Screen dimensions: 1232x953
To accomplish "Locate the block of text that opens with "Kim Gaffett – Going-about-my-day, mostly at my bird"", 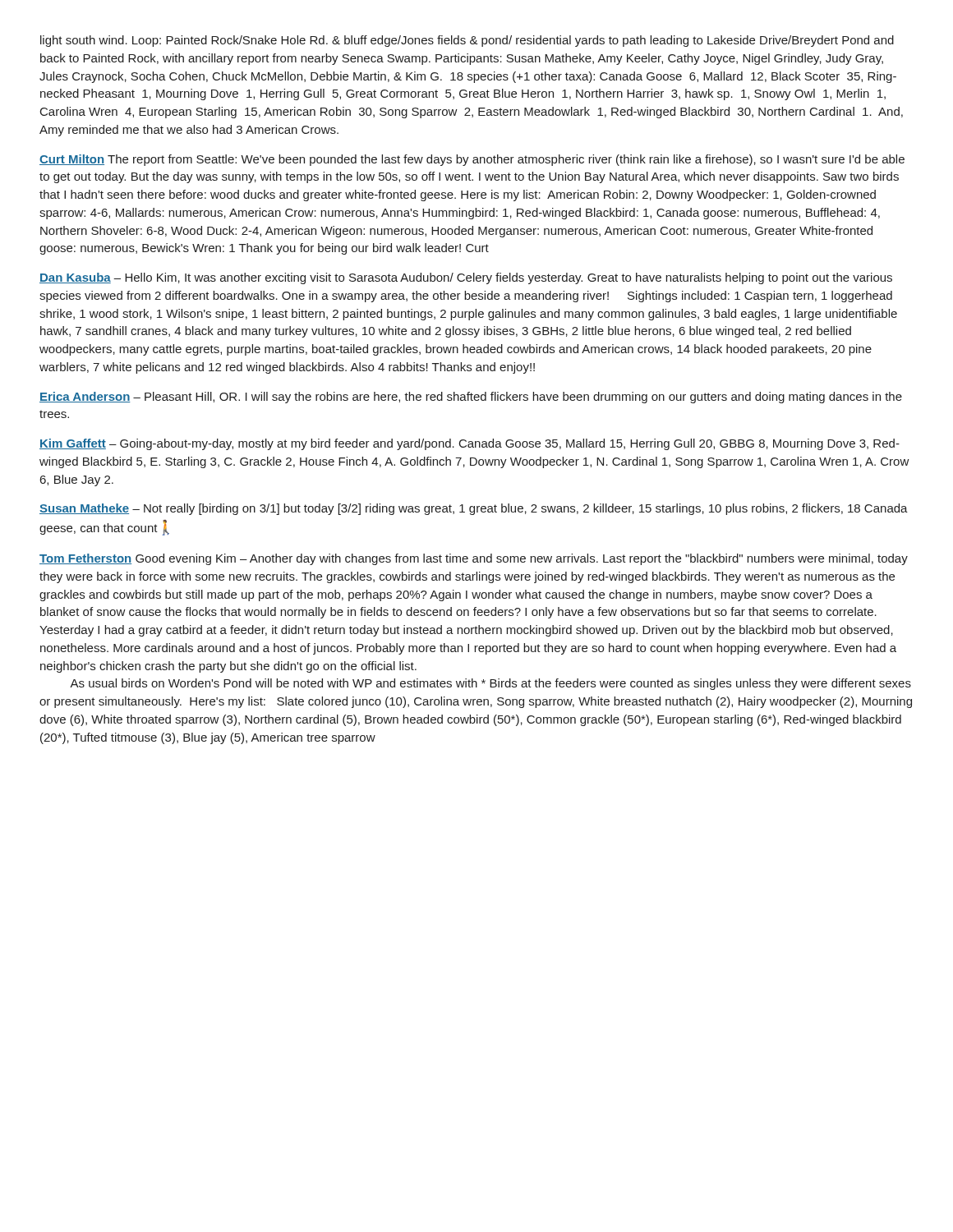I will tap(474, 461).
